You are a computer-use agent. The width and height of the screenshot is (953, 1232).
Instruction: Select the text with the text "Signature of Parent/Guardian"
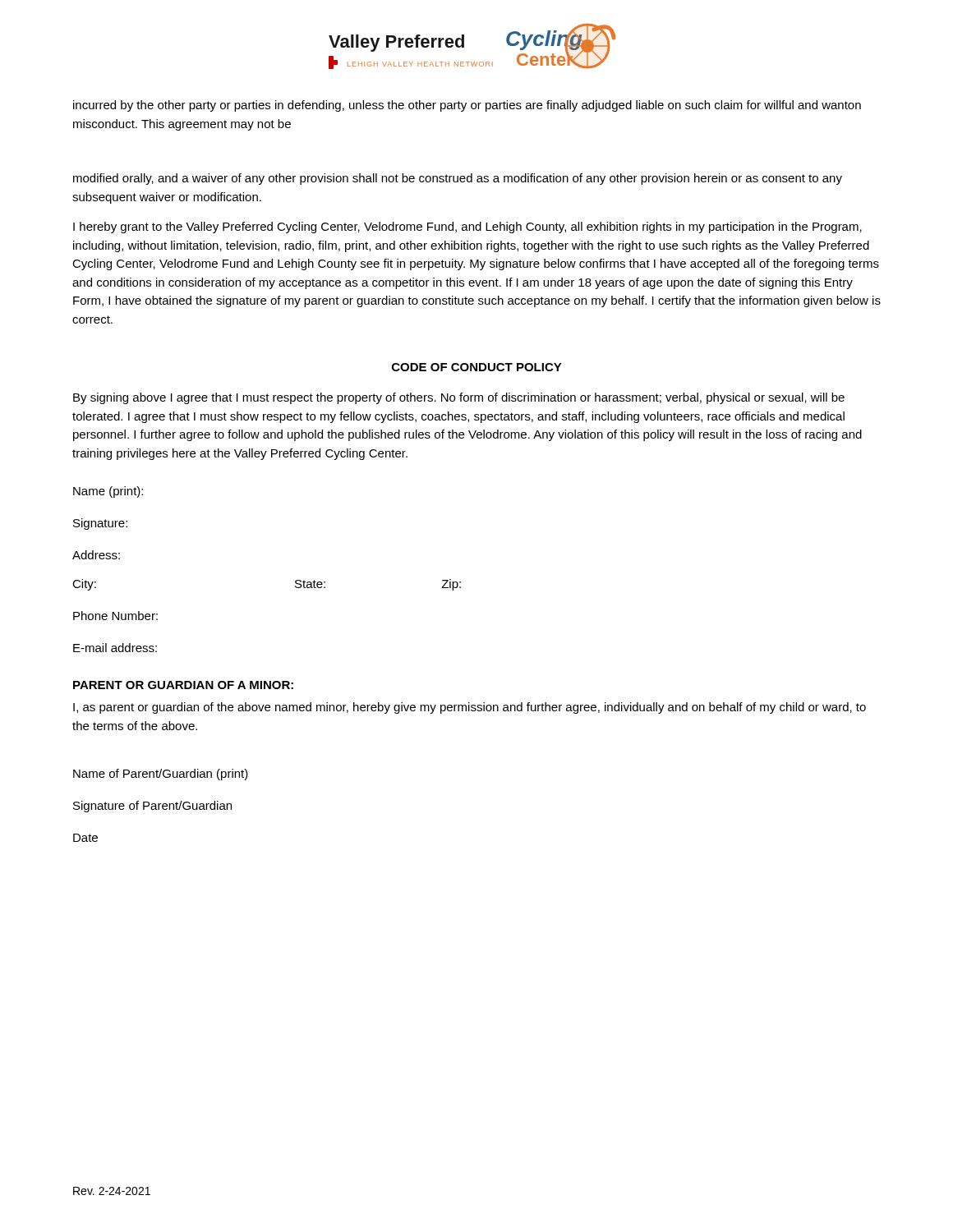click(x=152, y=805)
